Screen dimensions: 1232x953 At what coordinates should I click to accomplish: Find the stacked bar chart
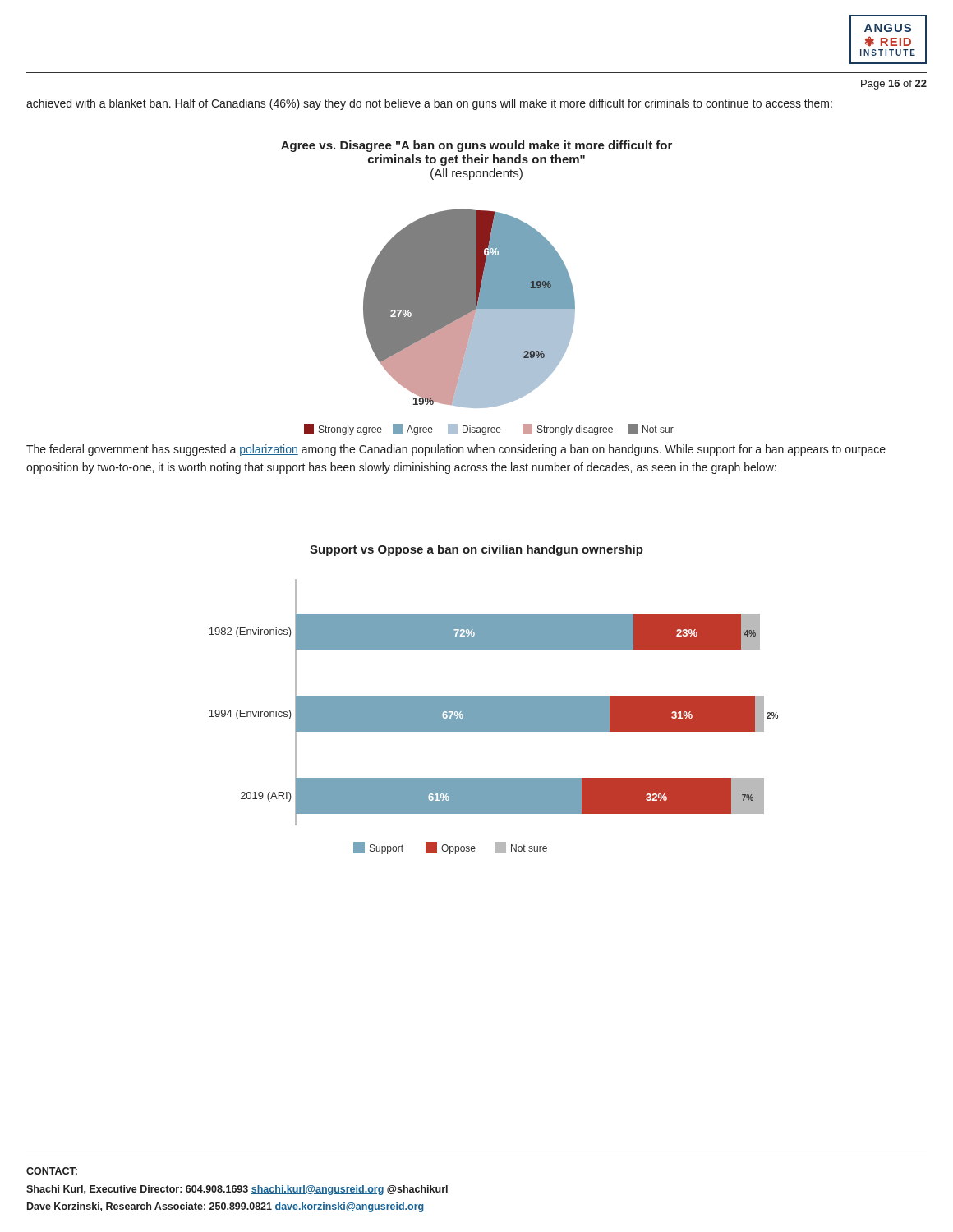[x=476, y=708]
